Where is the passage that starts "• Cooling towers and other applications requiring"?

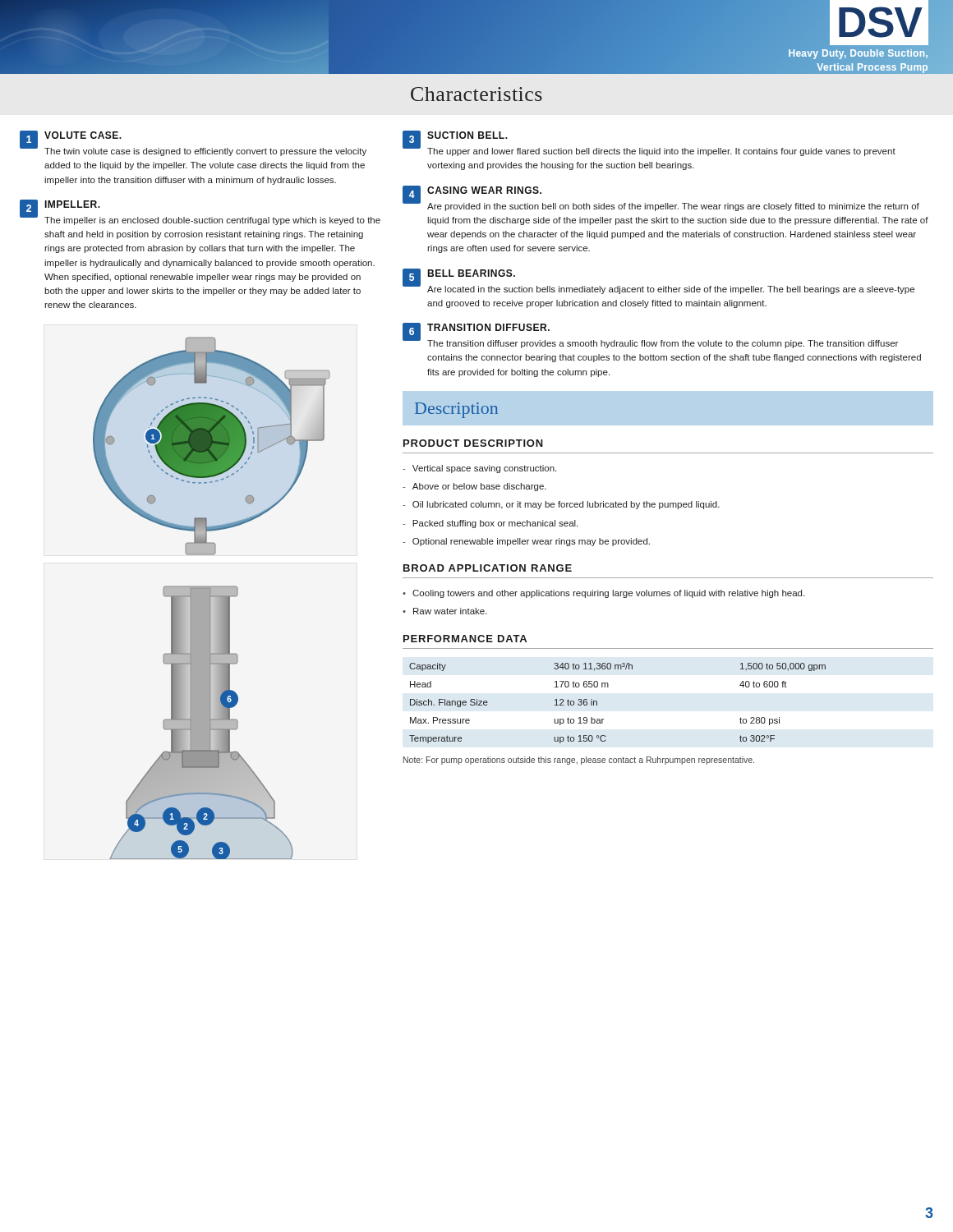604,594
